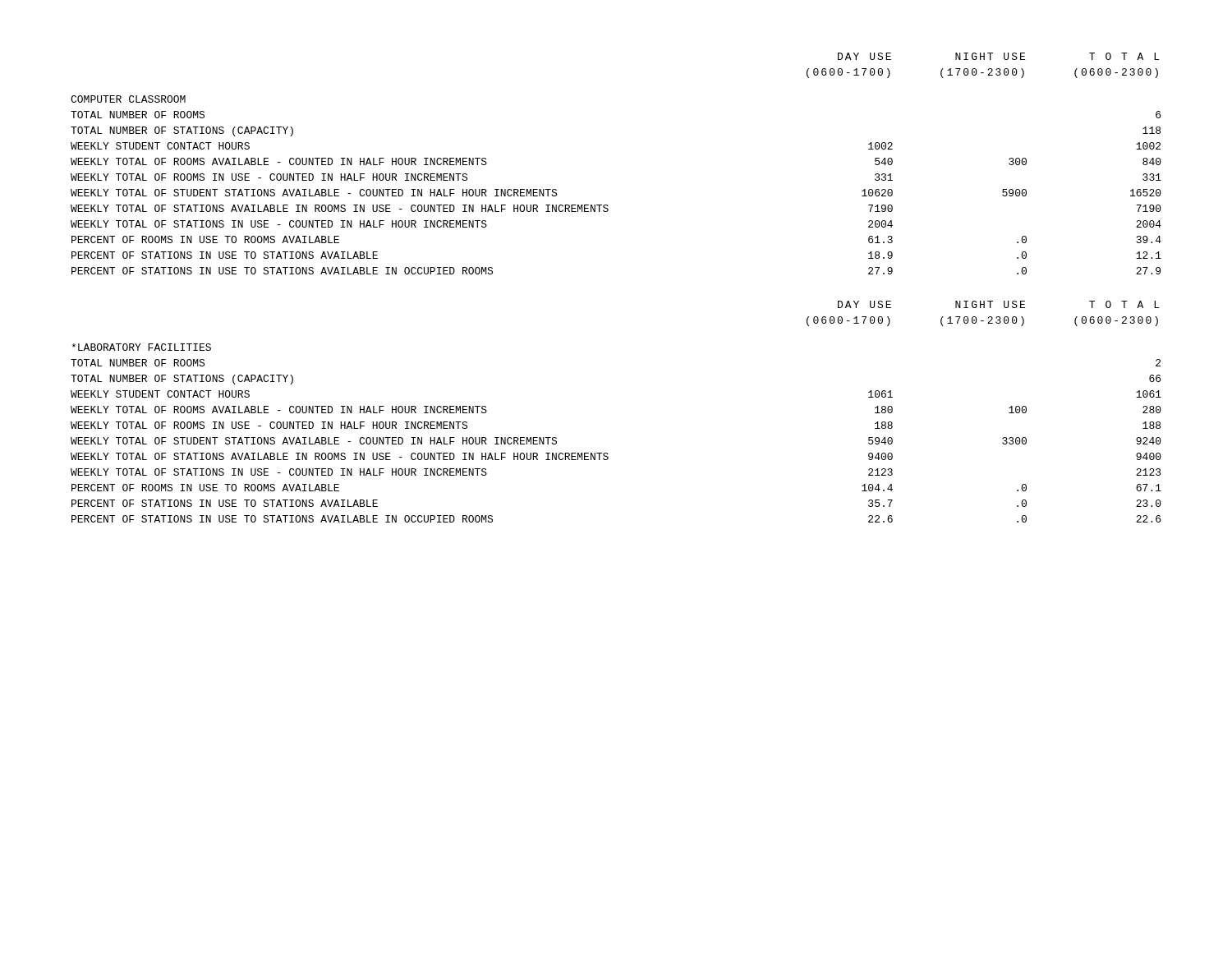The width and height of the screenshot is (1232, 953).
Task: Locate the table with the text "WEEKLY TOTAL OF STATIONS"
Action: click(616, 288)
